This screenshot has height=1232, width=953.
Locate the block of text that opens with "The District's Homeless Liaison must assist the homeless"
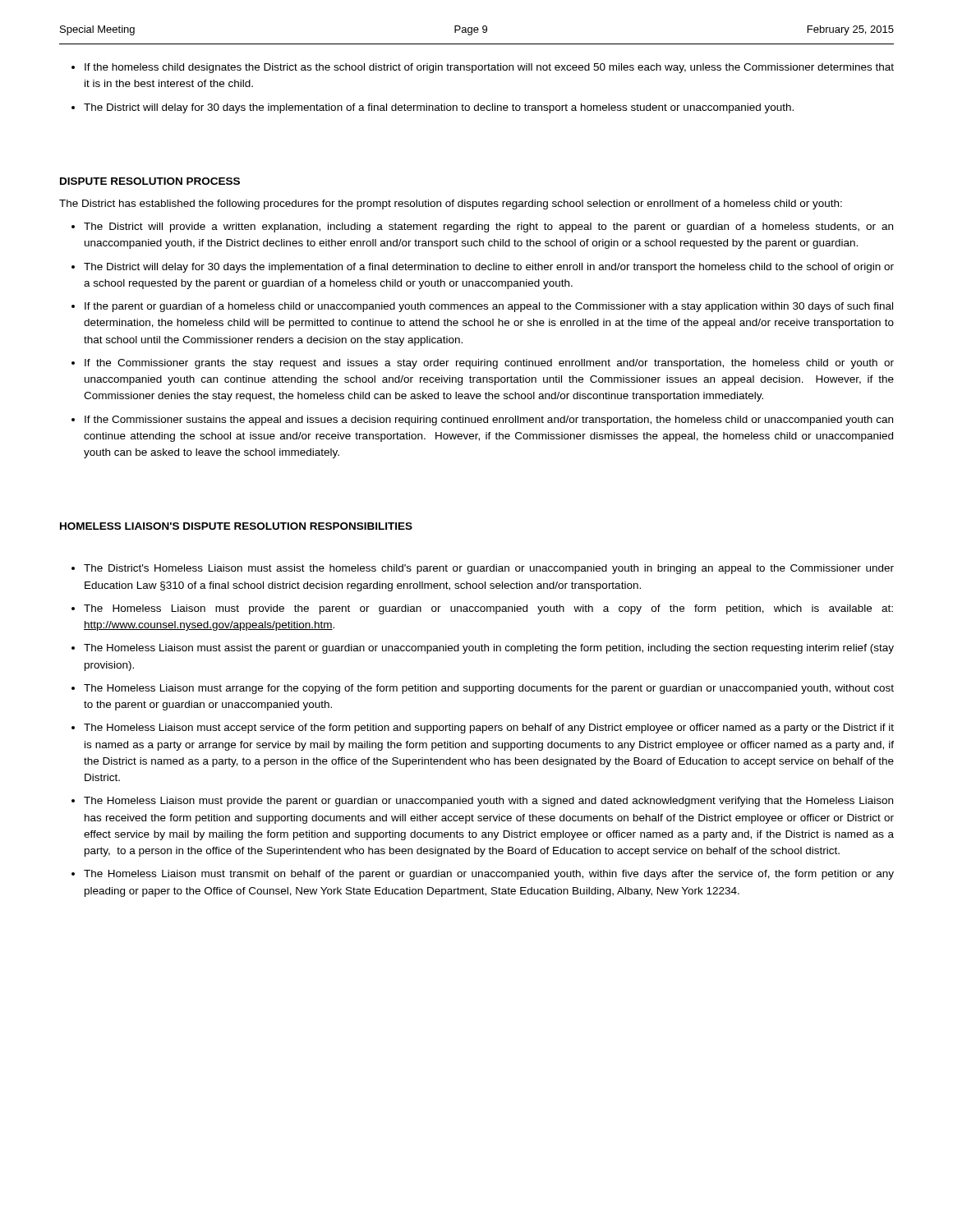489,577
